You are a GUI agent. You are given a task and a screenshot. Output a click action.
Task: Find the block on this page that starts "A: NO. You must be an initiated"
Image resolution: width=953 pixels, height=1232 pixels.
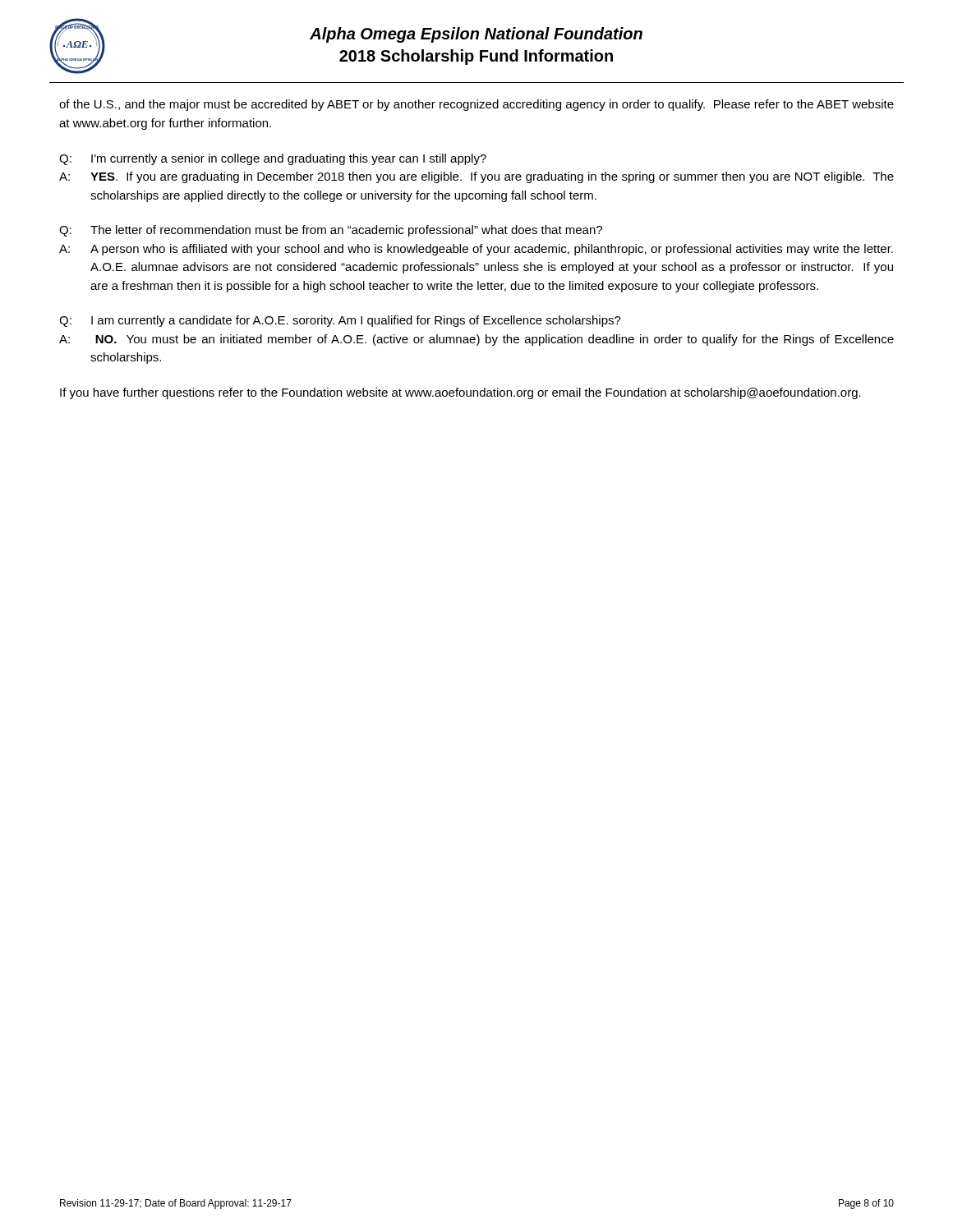pos(476,348)
